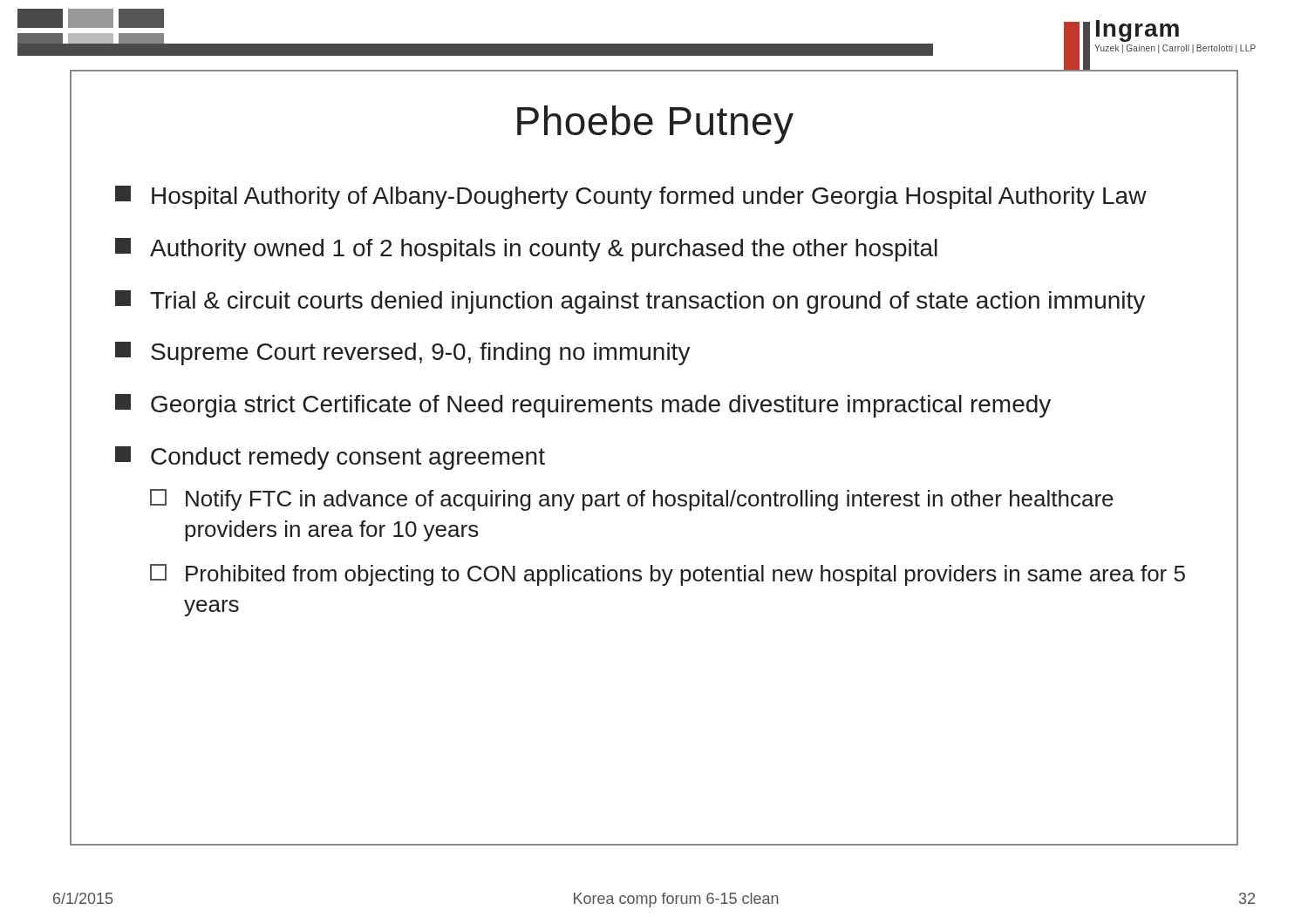The height and width of the screenshot is (924, 1308).
Task: Point to the block beginning "Hospital Authority of Albany-Dougherty County formed under"
Action: (x=654, y=196)
